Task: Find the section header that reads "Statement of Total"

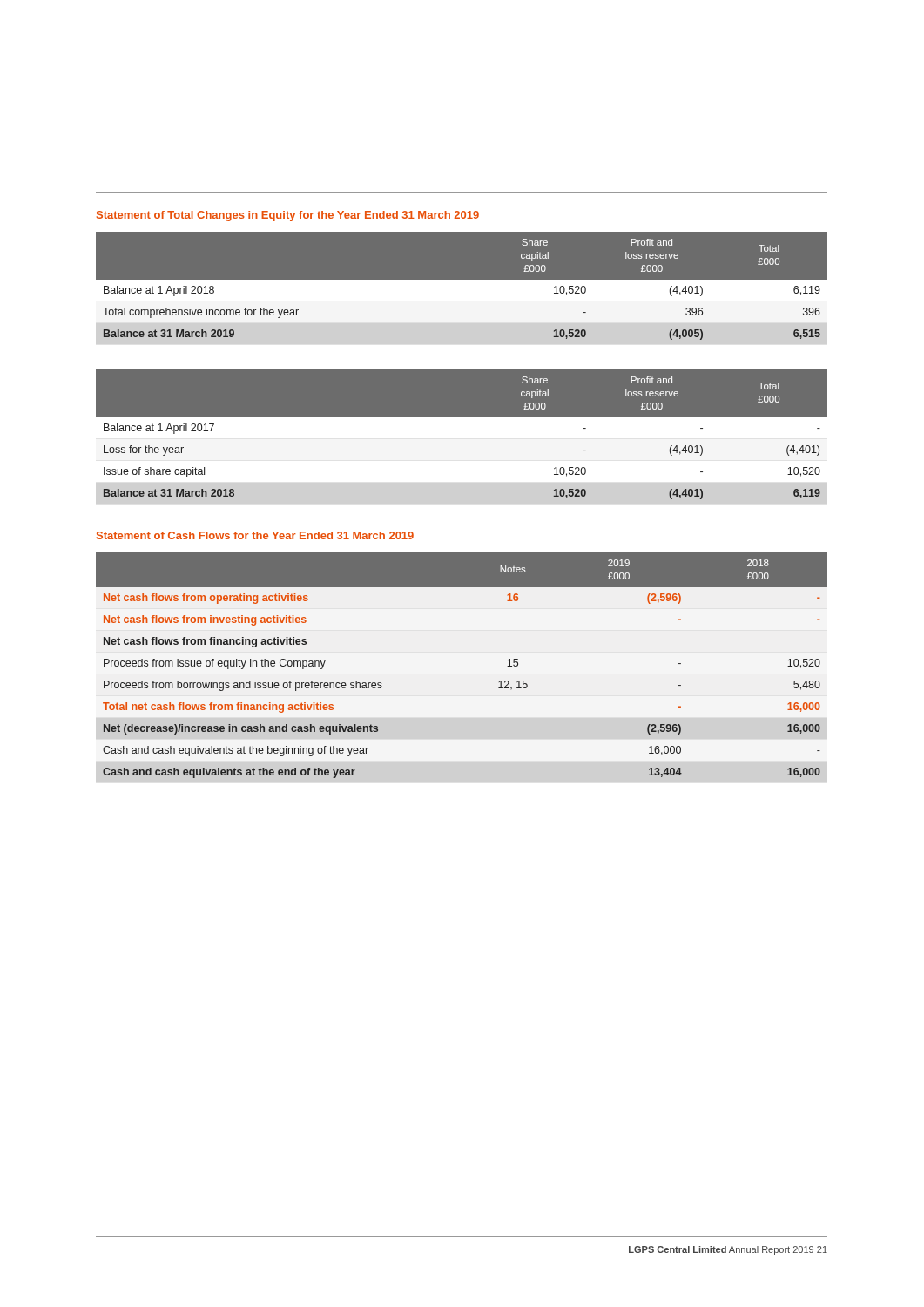Action: pyautogui.click(x=288, y=215)
